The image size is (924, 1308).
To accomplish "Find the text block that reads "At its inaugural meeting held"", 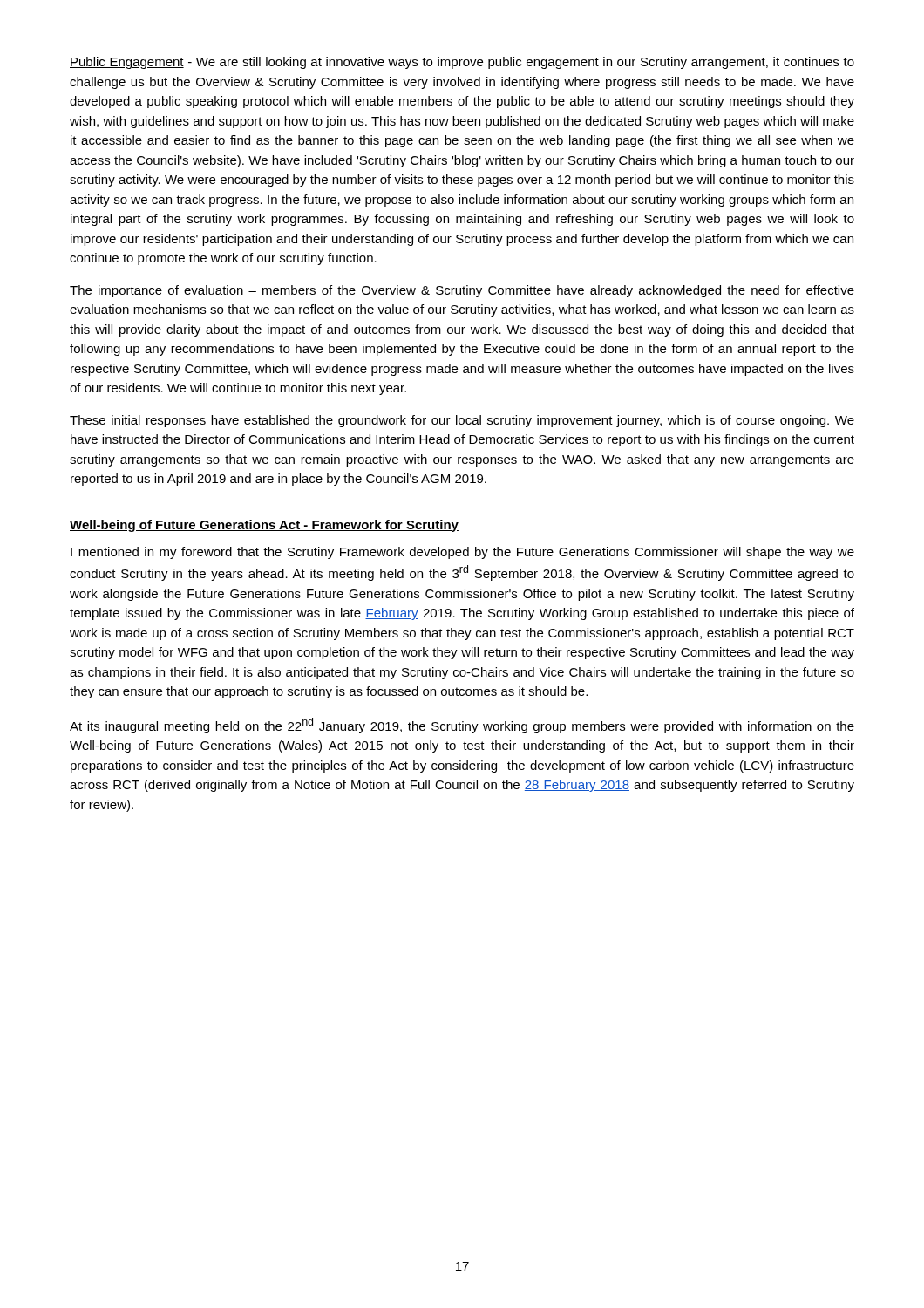I will point(462,763).
